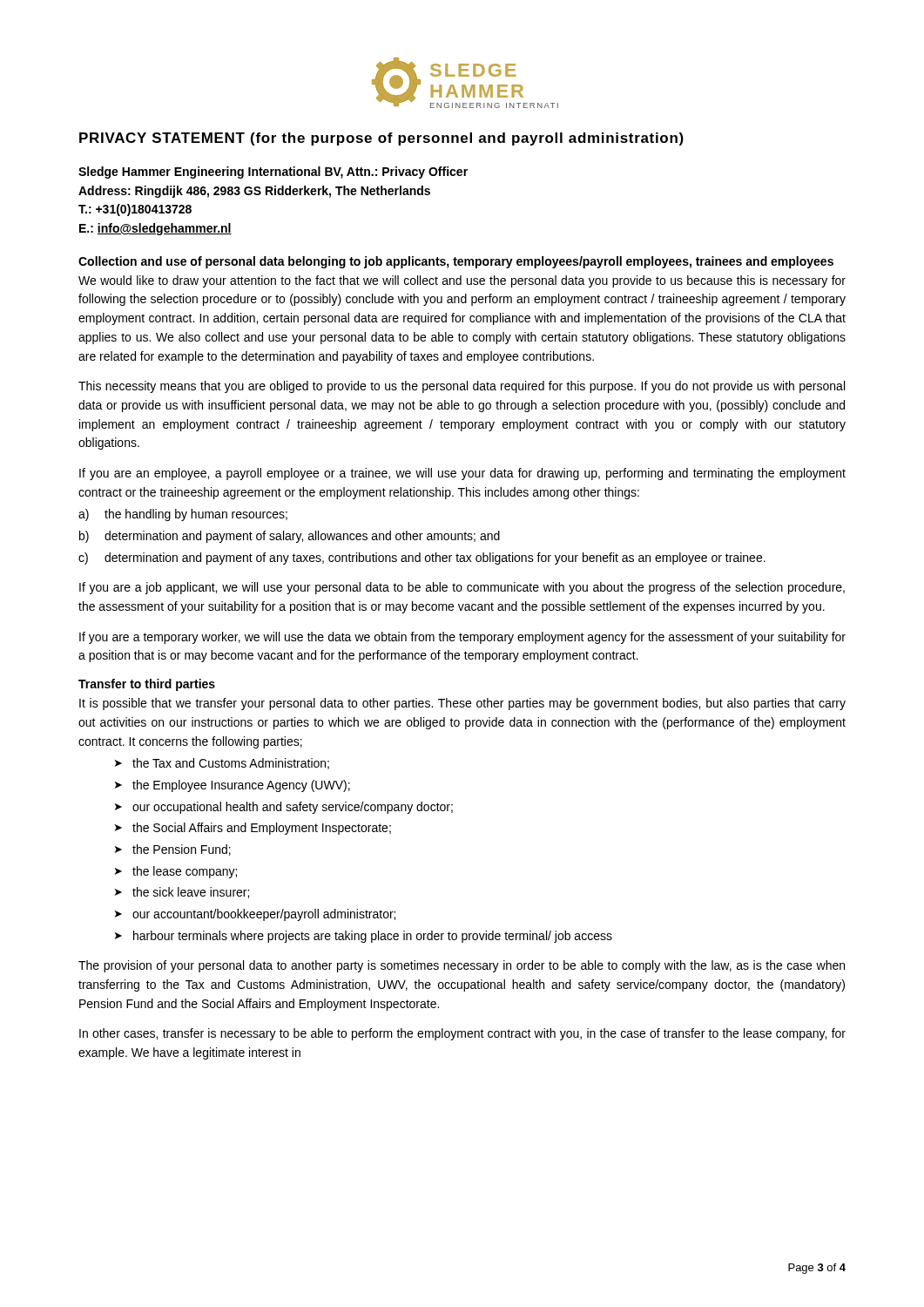The width and height of the screenshot is (924, 1307).
Task: Click on the list item that says "➤ the Tax and"
Action: [222, 764]
